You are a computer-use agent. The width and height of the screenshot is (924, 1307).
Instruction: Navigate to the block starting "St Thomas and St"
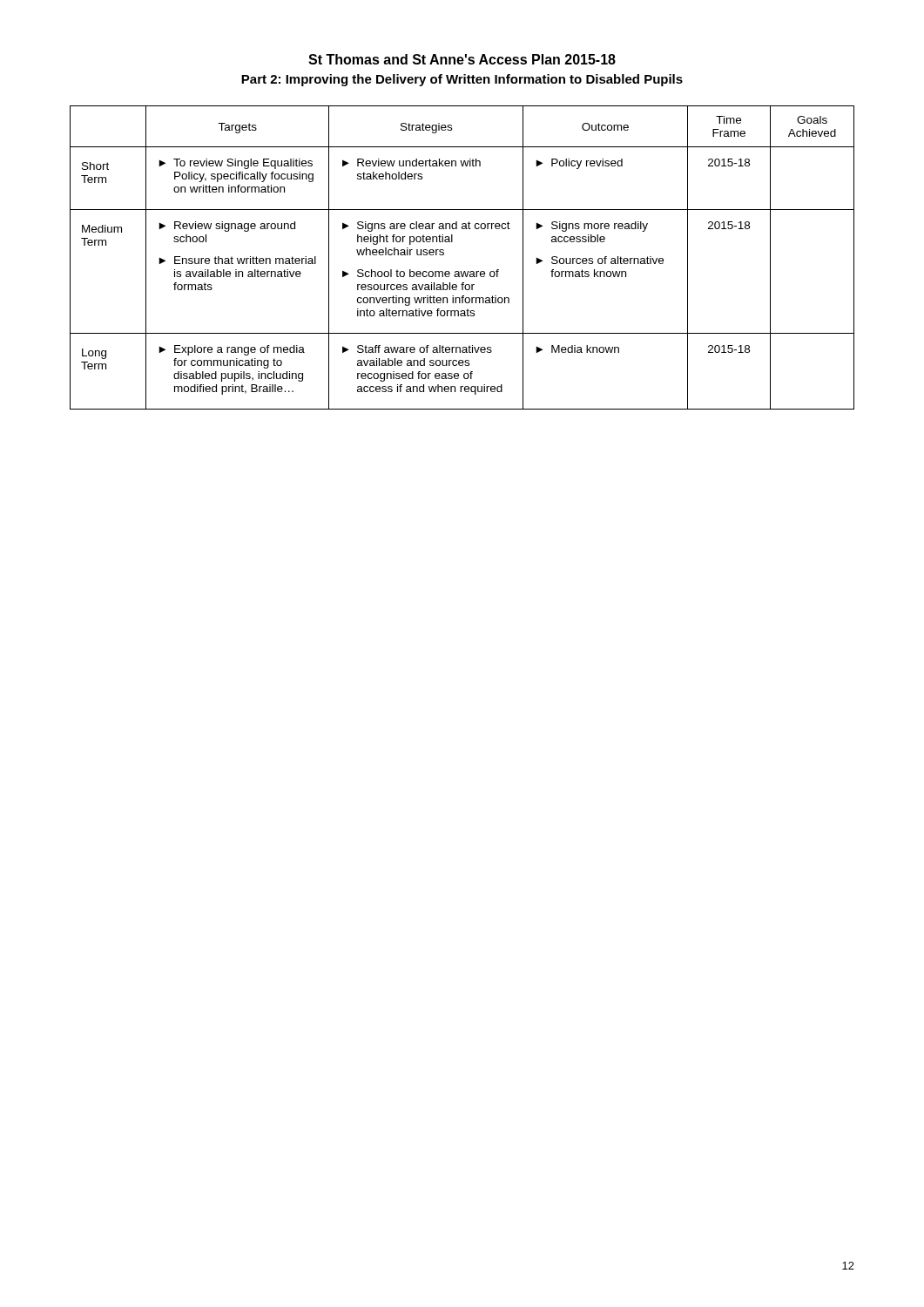tap(462, 69)
